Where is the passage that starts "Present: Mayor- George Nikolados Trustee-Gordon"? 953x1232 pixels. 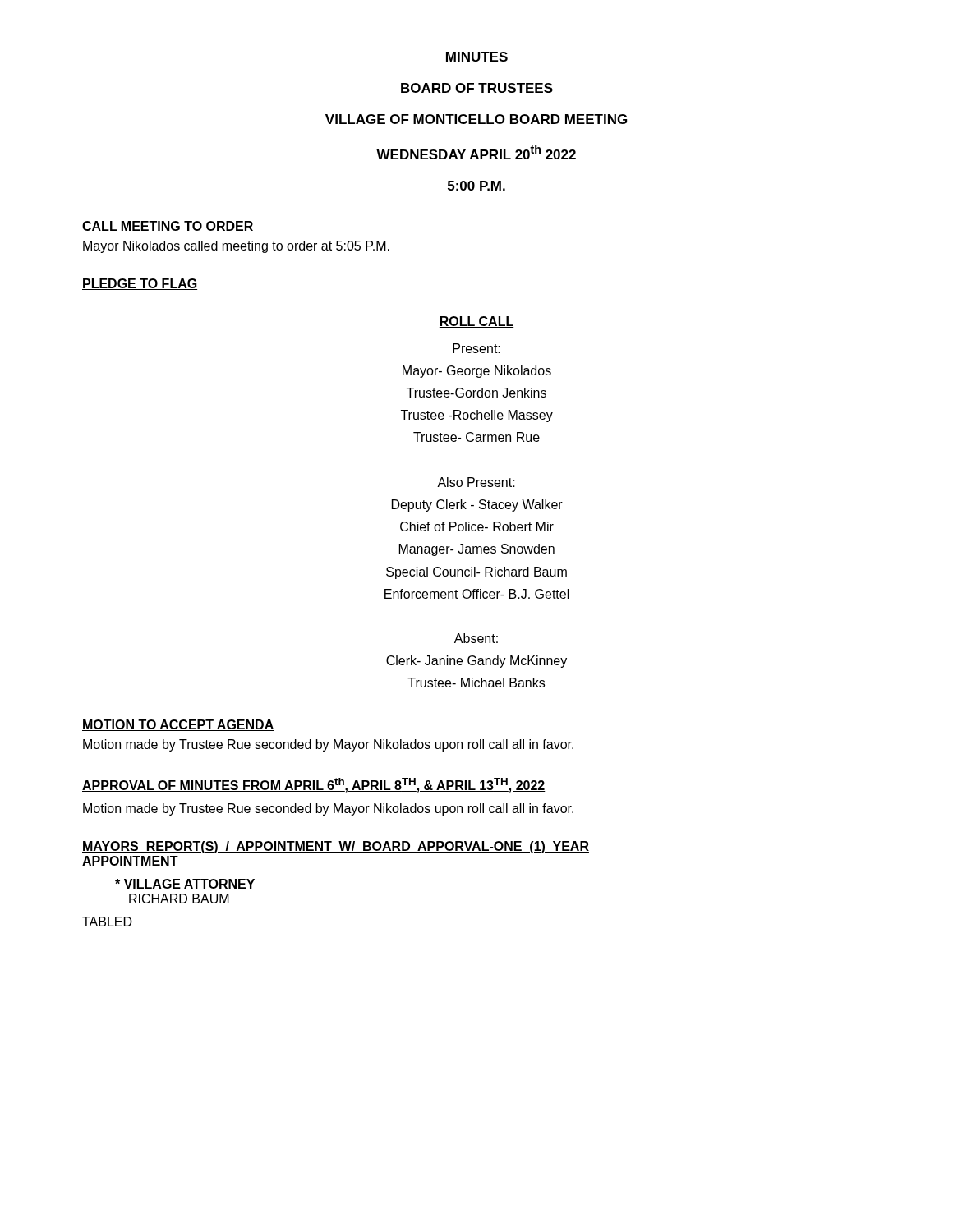coord(476,516)
